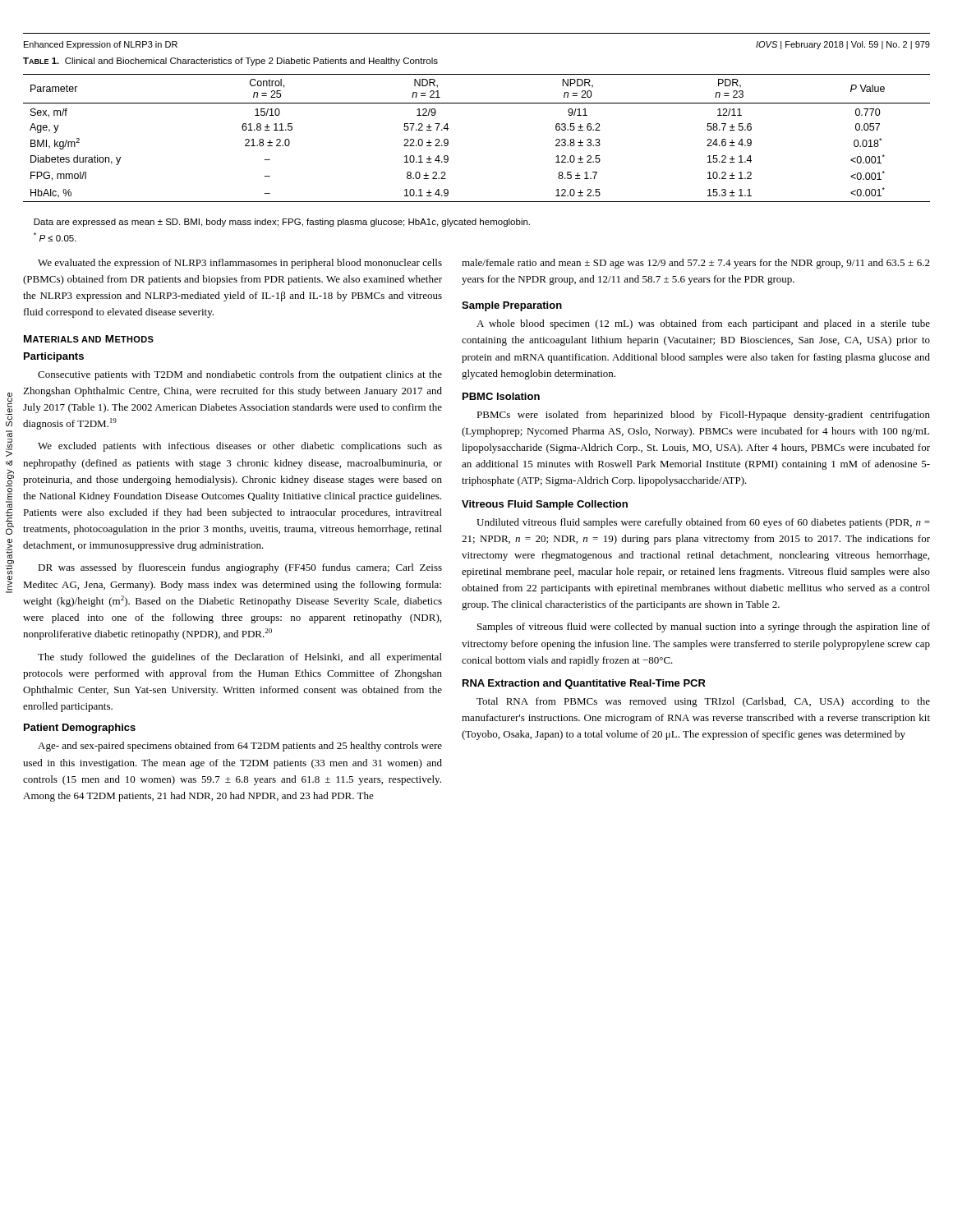The height and width of the screenshot is (1232, 953).
Task: Select the region starting "MATERIALS AND METHODS"
Action: click(88, 338)
